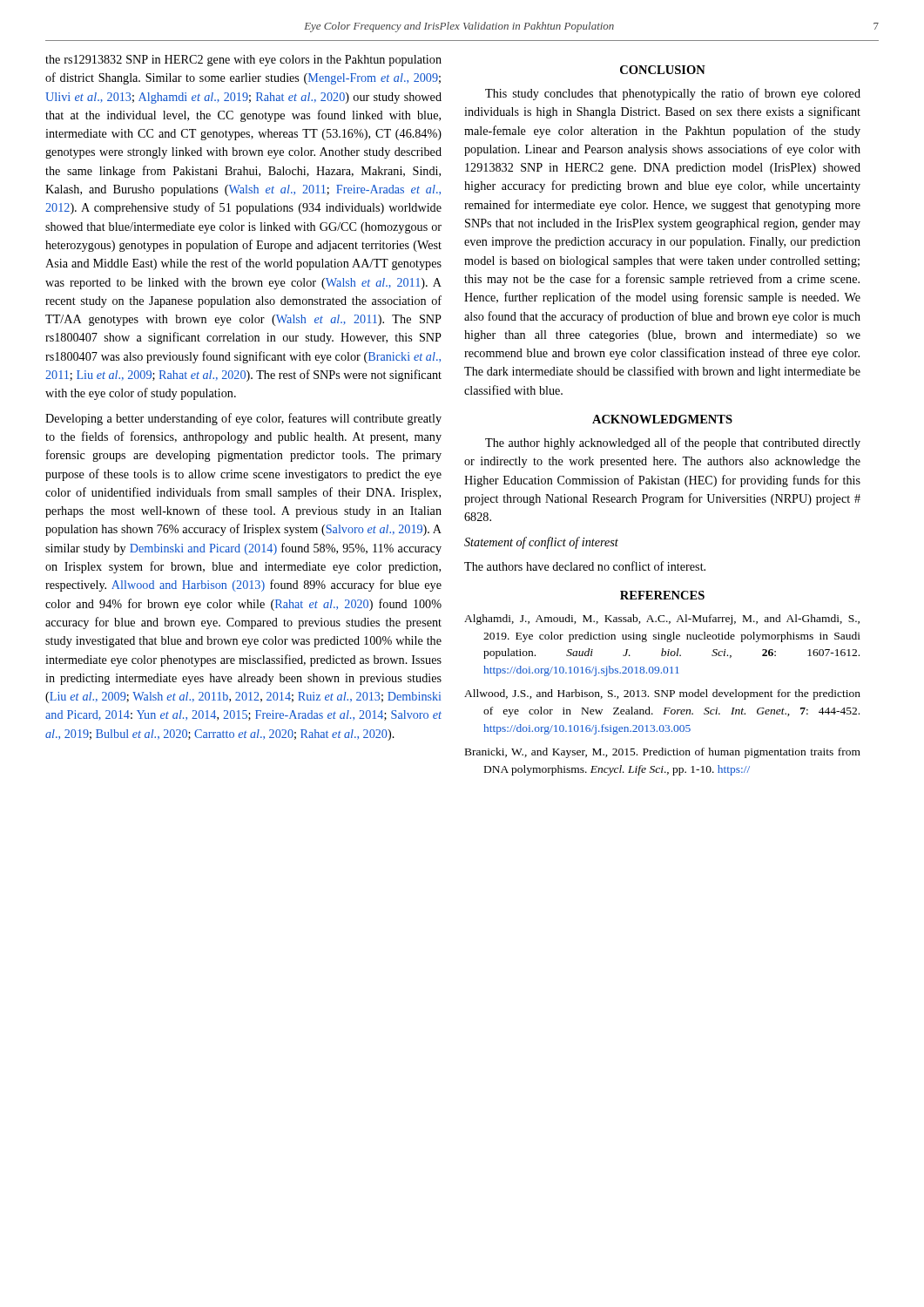Navigate to the region starting "The author highly"
Image resolution: width=924 pixels, height=1307 pixels.
pos(662,480)
